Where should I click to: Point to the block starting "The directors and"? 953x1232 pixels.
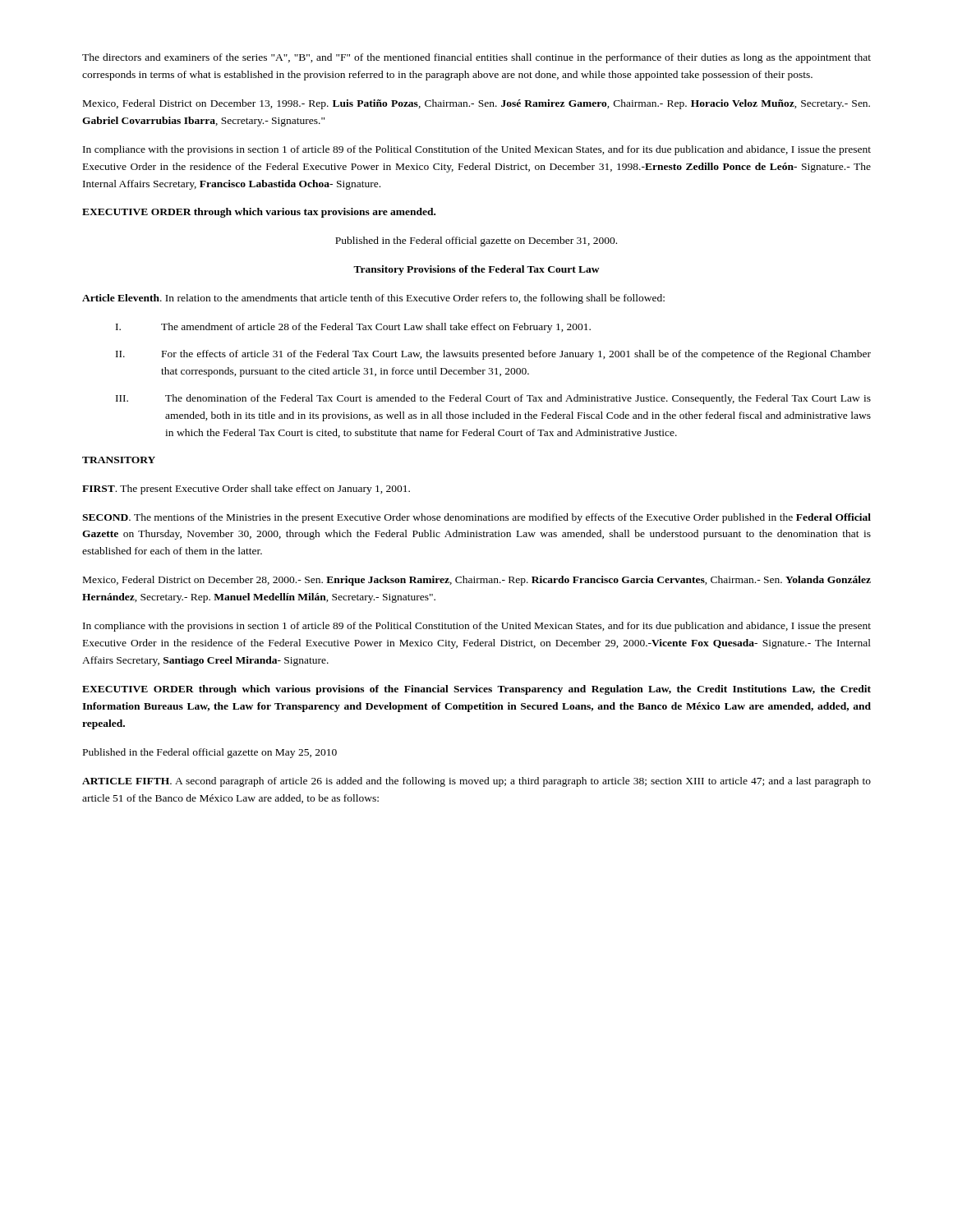pyautogui.click(x=476, y=66)
